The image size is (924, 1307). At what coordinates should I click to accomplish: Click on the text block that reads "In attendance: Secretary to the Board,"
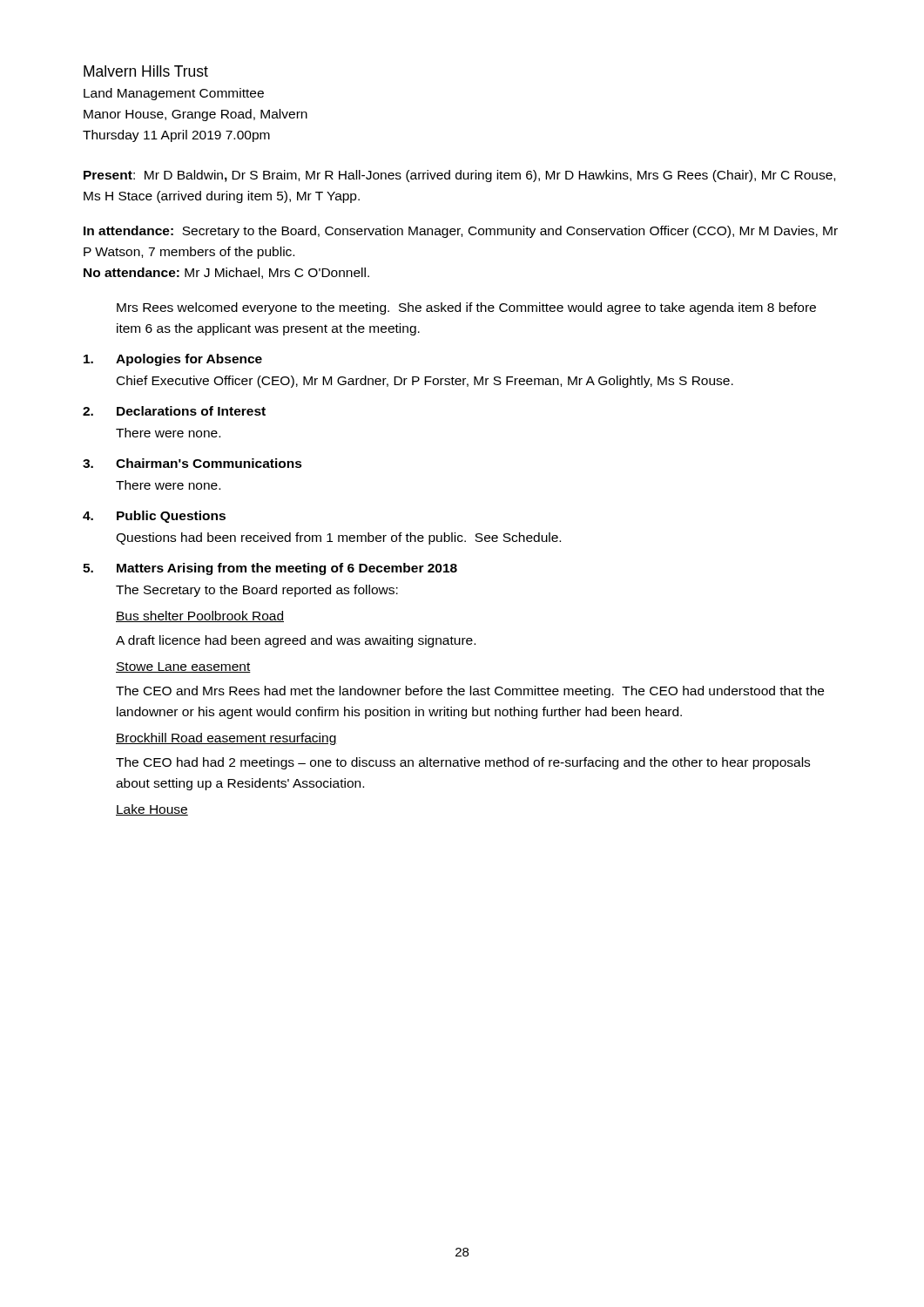[461, 232]
